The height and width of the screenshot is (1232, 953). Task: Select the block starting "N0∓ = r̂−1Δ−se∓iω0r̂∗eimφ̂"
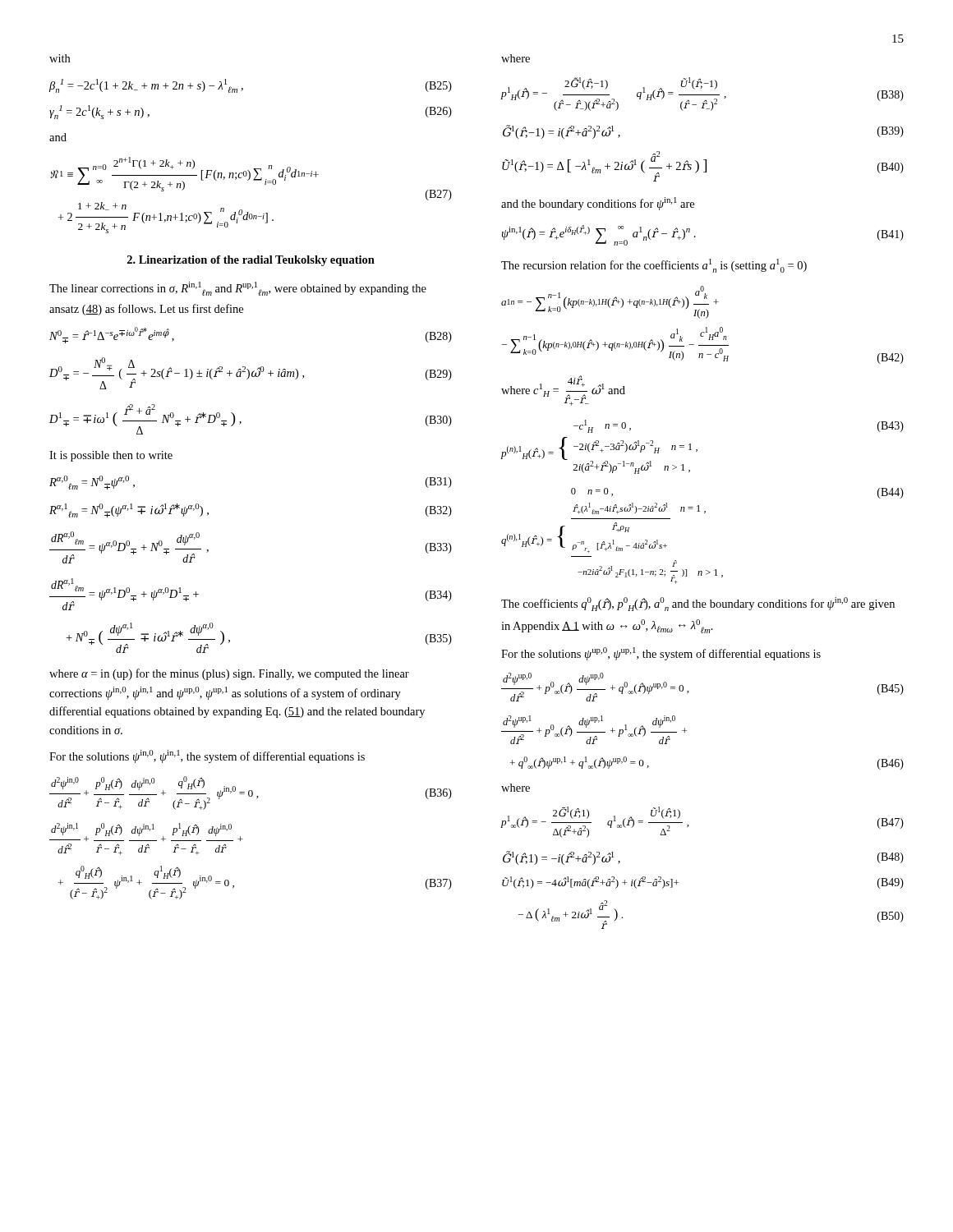[112, 335]
